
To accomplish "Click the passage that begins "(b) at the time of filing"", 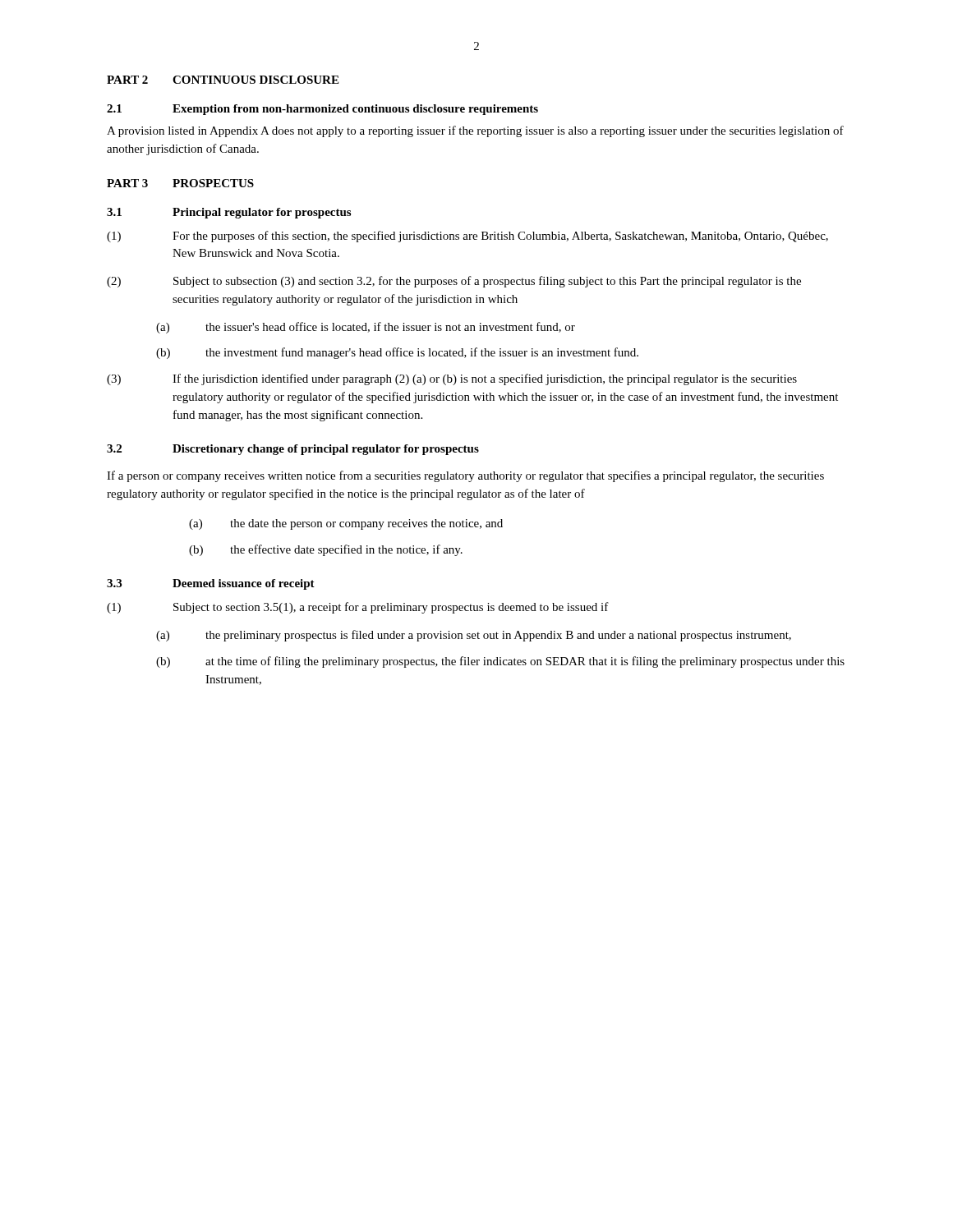I will pyautogui.click(x=501, y=671).
